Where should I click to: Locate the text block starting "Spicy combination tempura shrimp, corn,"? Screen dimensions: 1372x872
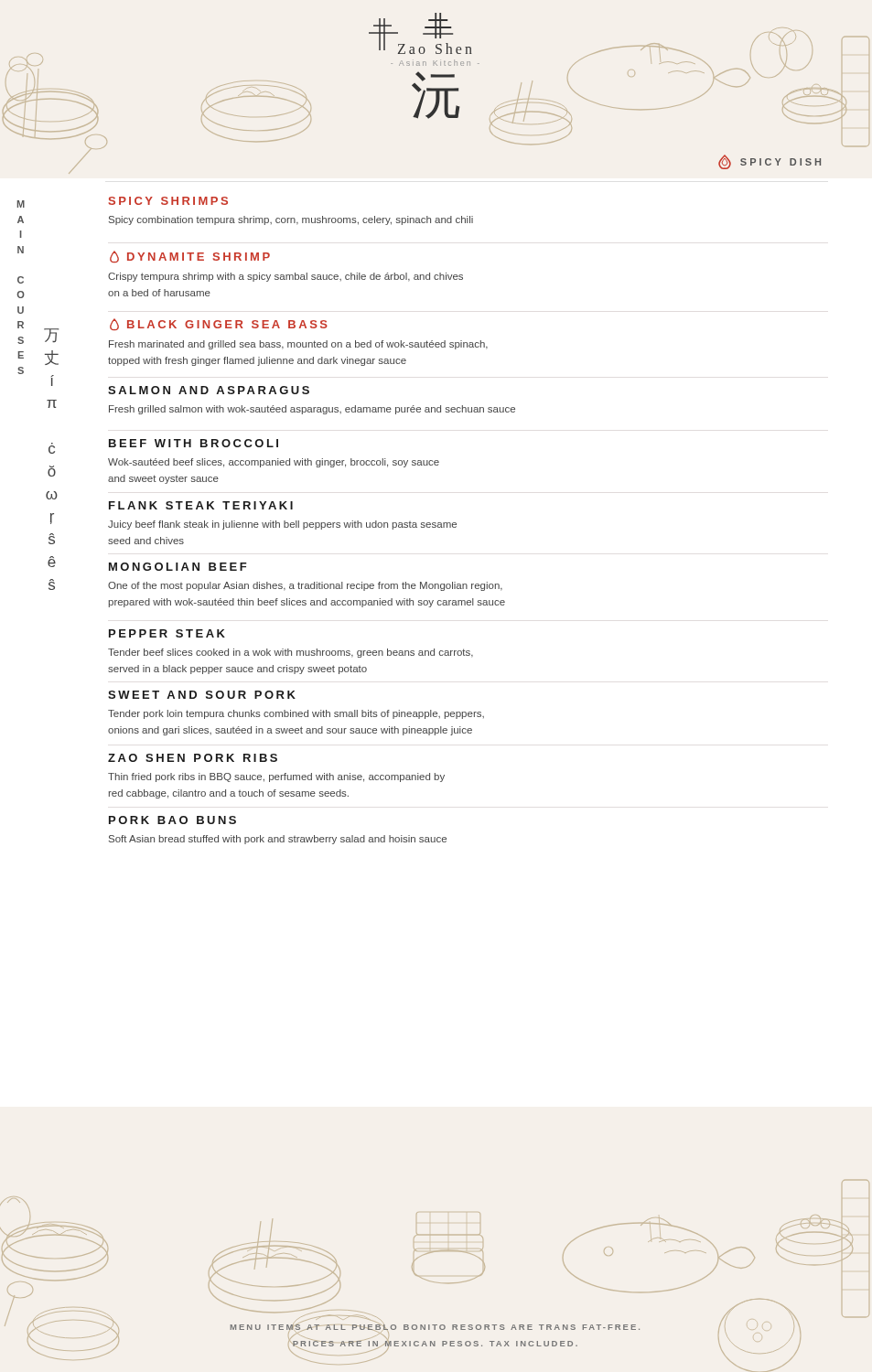pyautogui.click(x=468, y=220)
